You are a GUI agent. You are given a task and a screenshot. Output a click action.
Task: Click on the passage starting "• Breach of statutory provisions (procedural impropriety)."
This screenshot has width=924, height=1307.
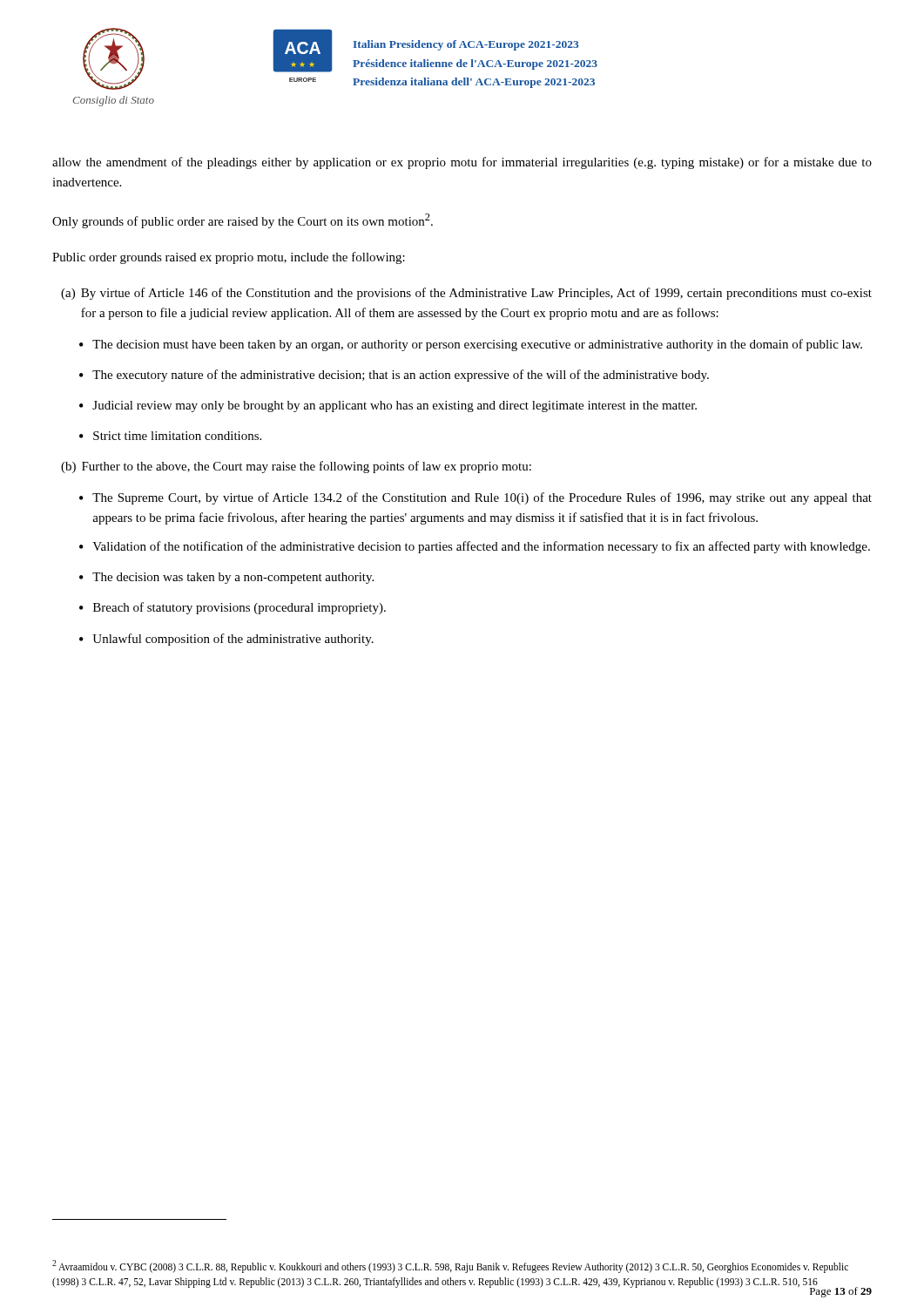point(233,608)
